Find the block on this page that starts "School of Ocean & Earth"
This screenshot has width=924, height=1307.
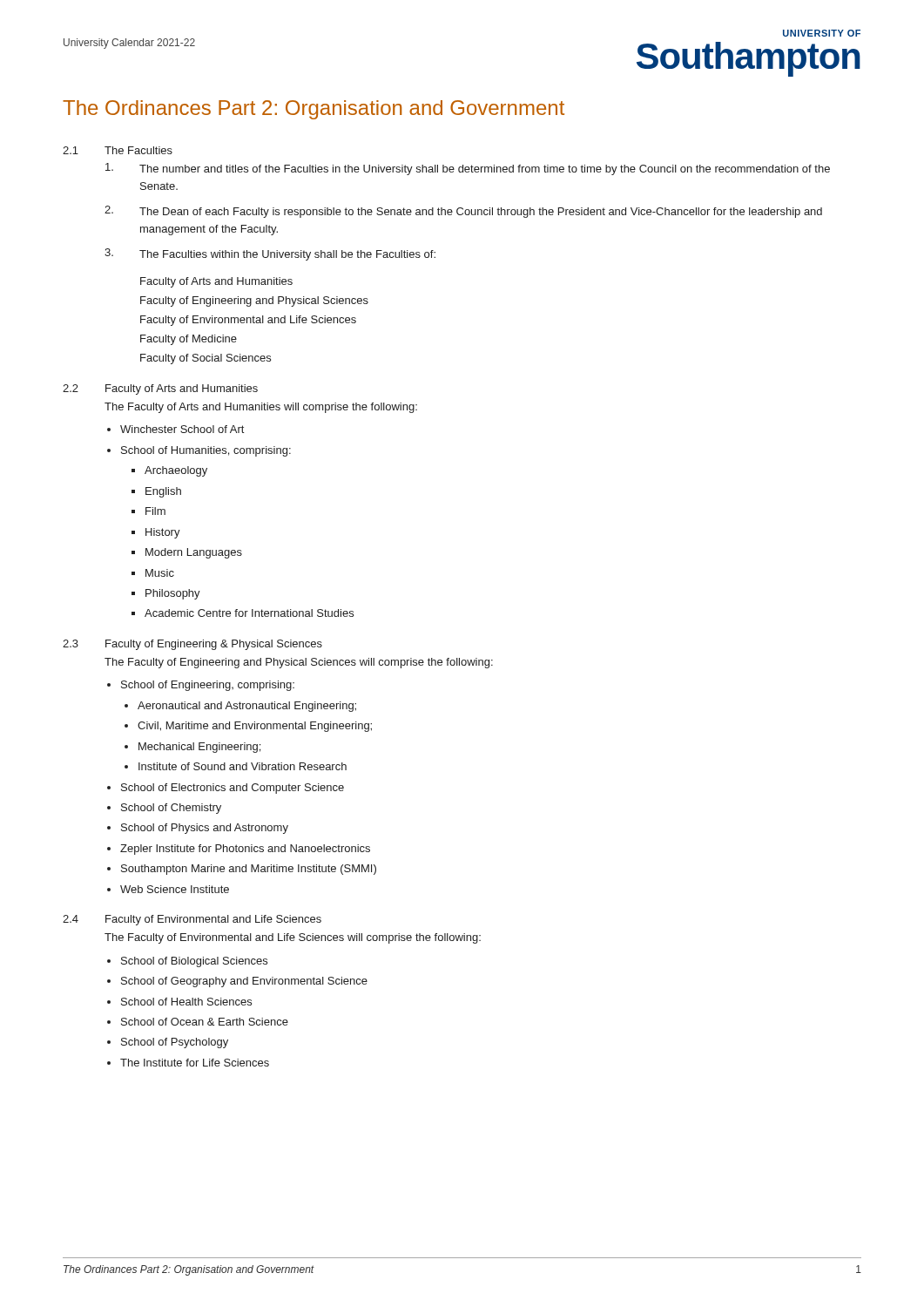[x=204, y=1022]
